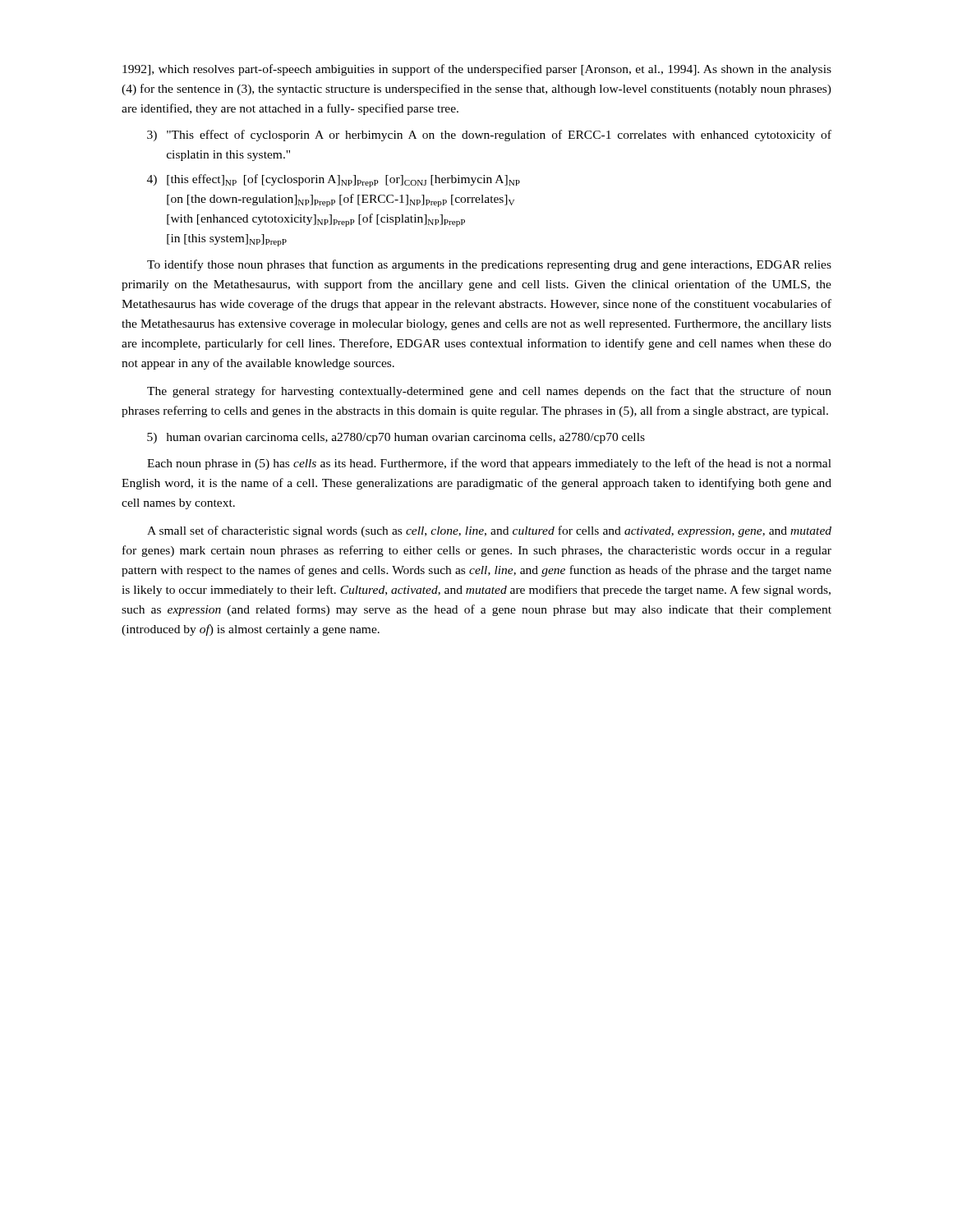Click on the passage starting "3) "This effect of"
This screenshot has width=953, height=1232.
(476, 145)
